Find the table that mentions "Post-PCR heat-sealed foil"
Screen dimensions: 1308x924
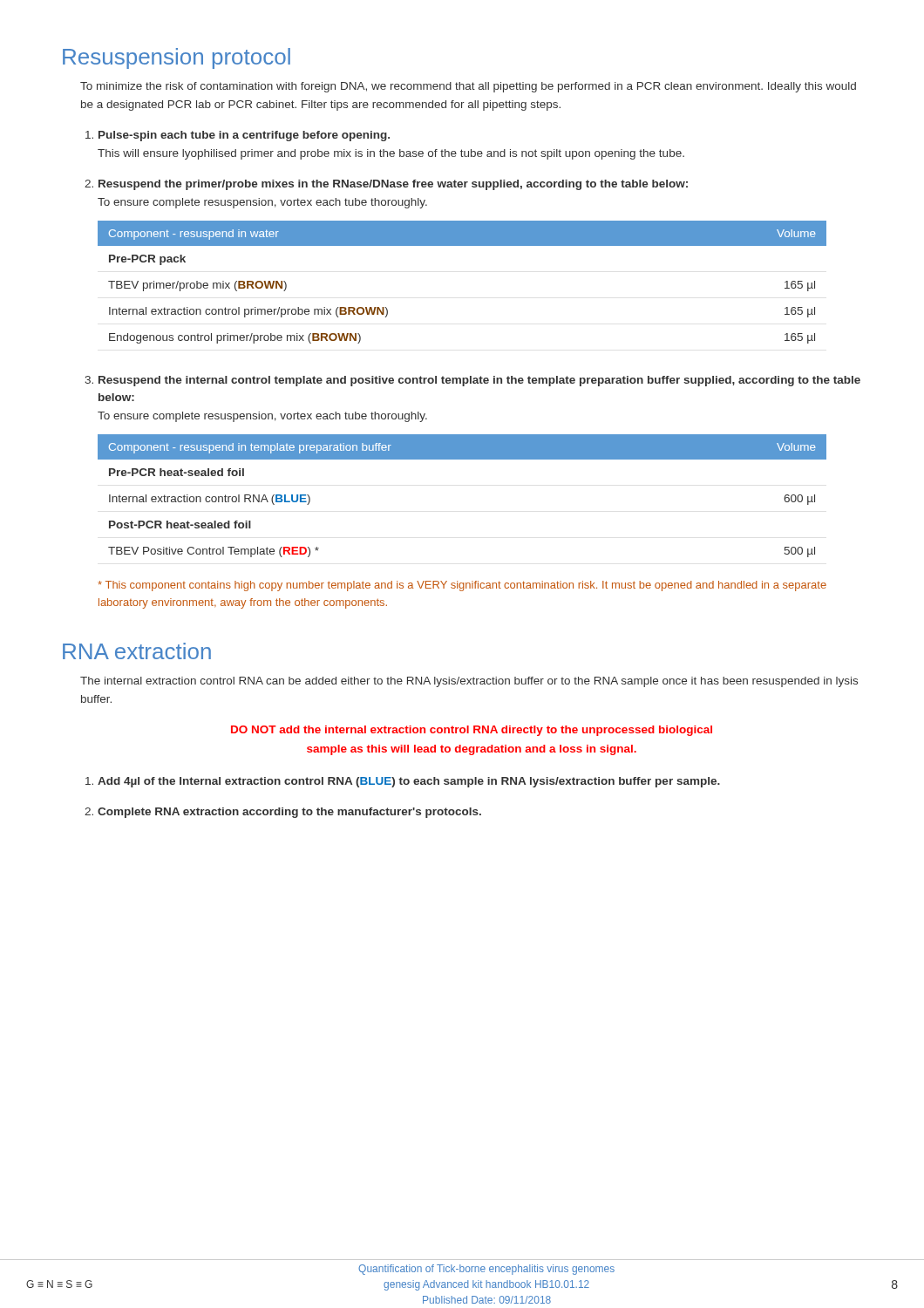[x=480, y=499]
